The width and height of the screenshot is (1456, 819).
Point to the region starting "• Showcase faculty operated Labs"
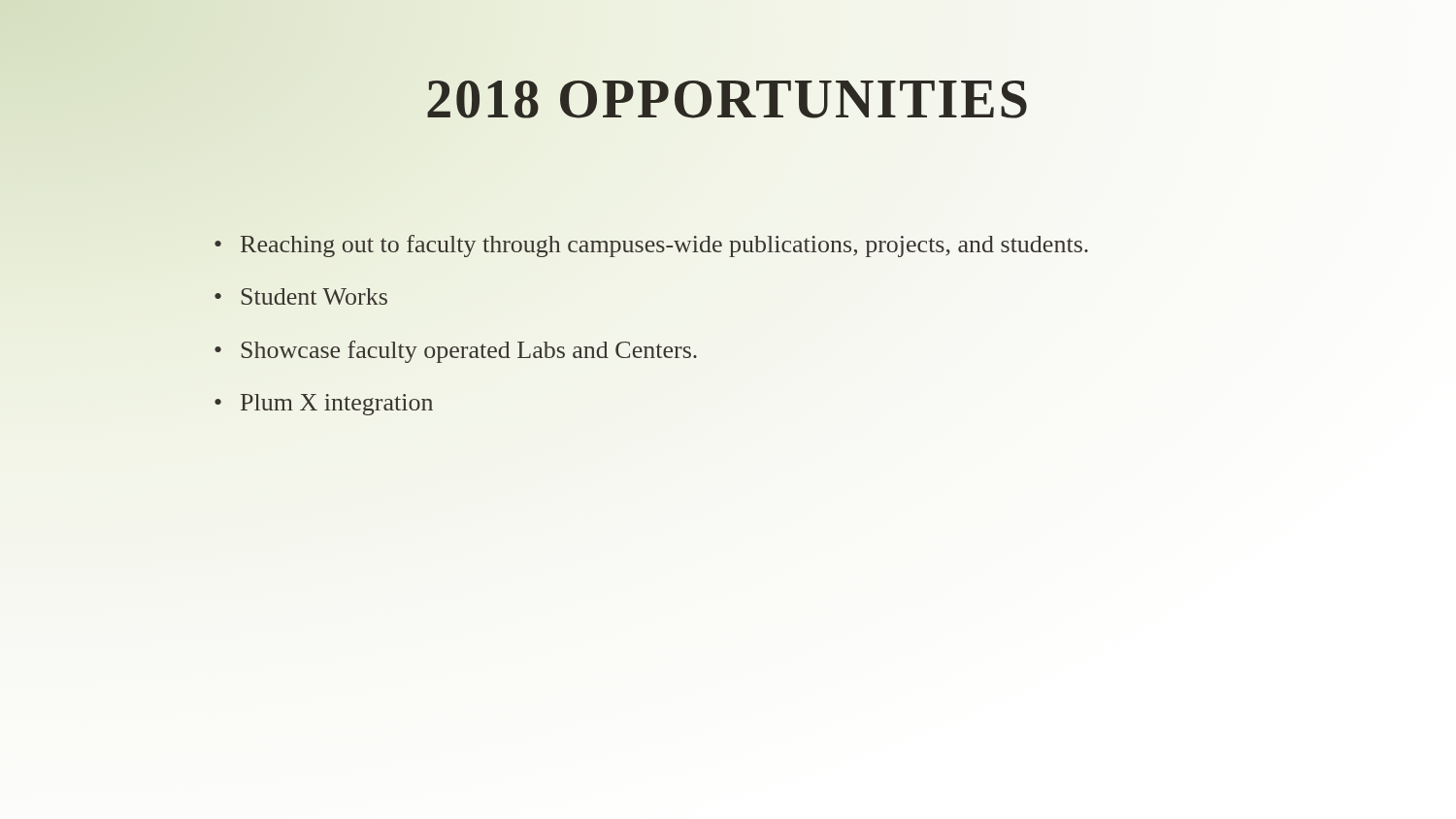click(456, 350)
